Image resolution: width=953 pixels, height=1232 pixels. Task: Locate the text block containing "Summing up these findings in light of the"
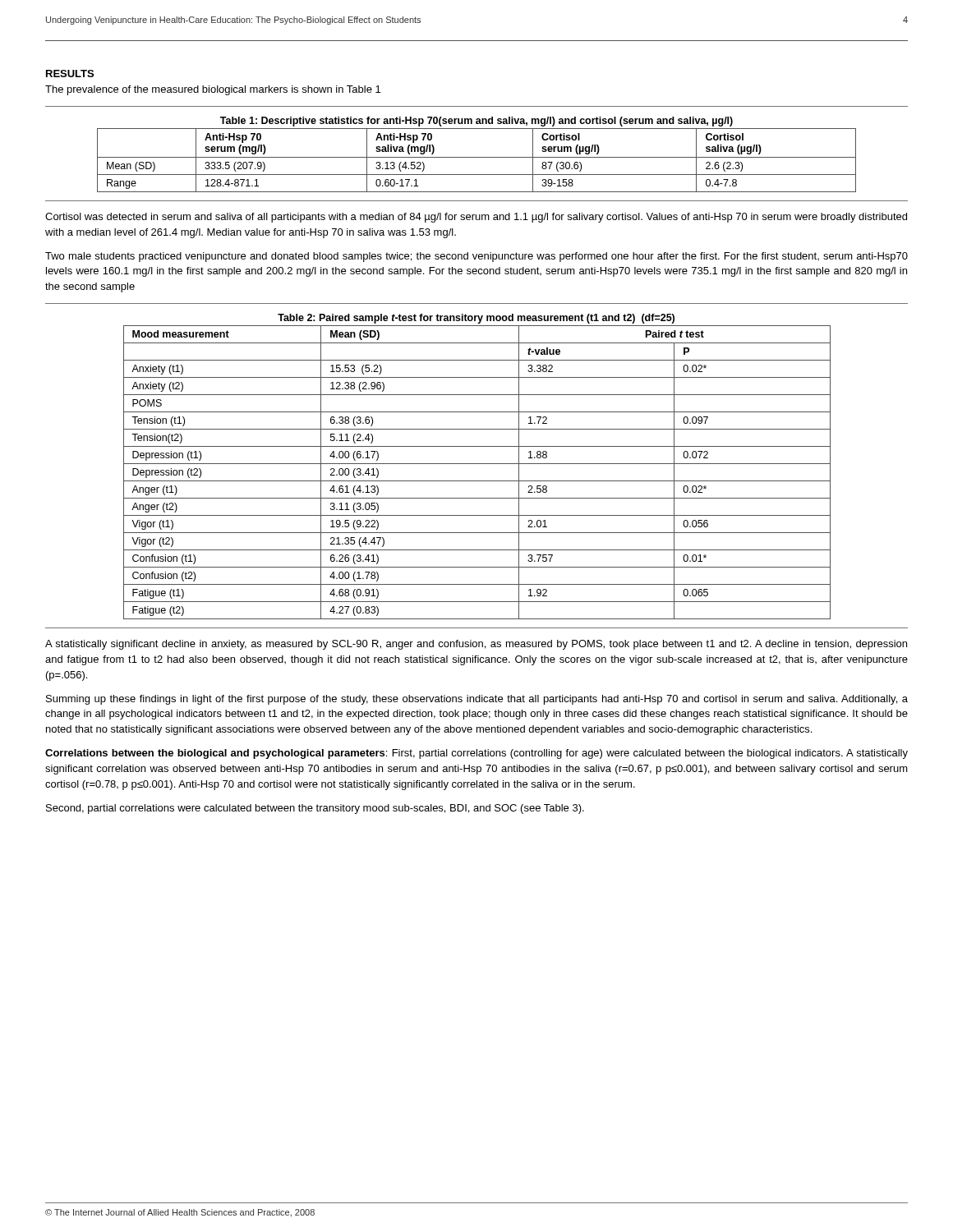(476, 714)
